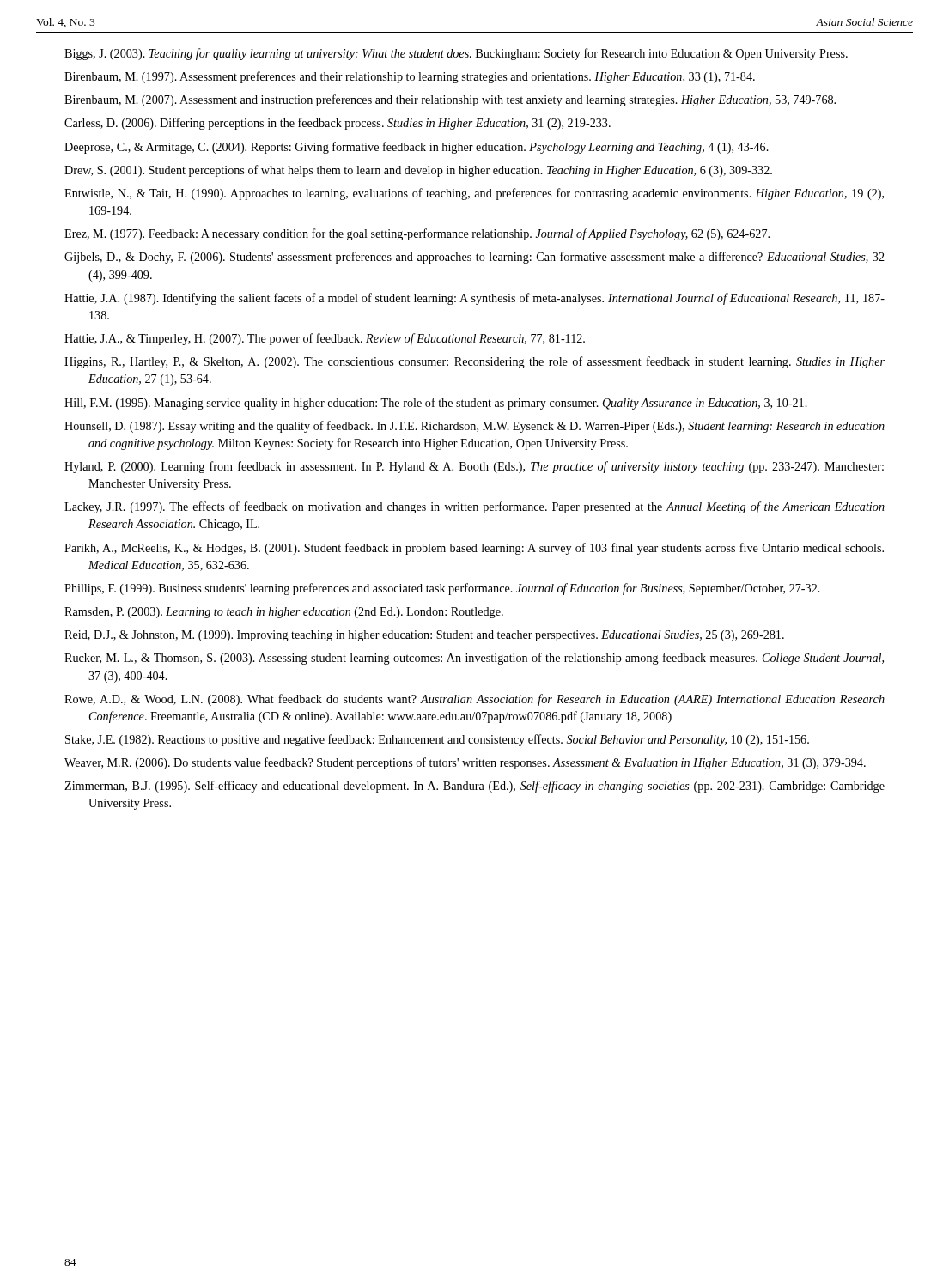Find the region starting "Phillips, F. (1999). Business"
949x1288 pixels.
click(x=454, y=588)
